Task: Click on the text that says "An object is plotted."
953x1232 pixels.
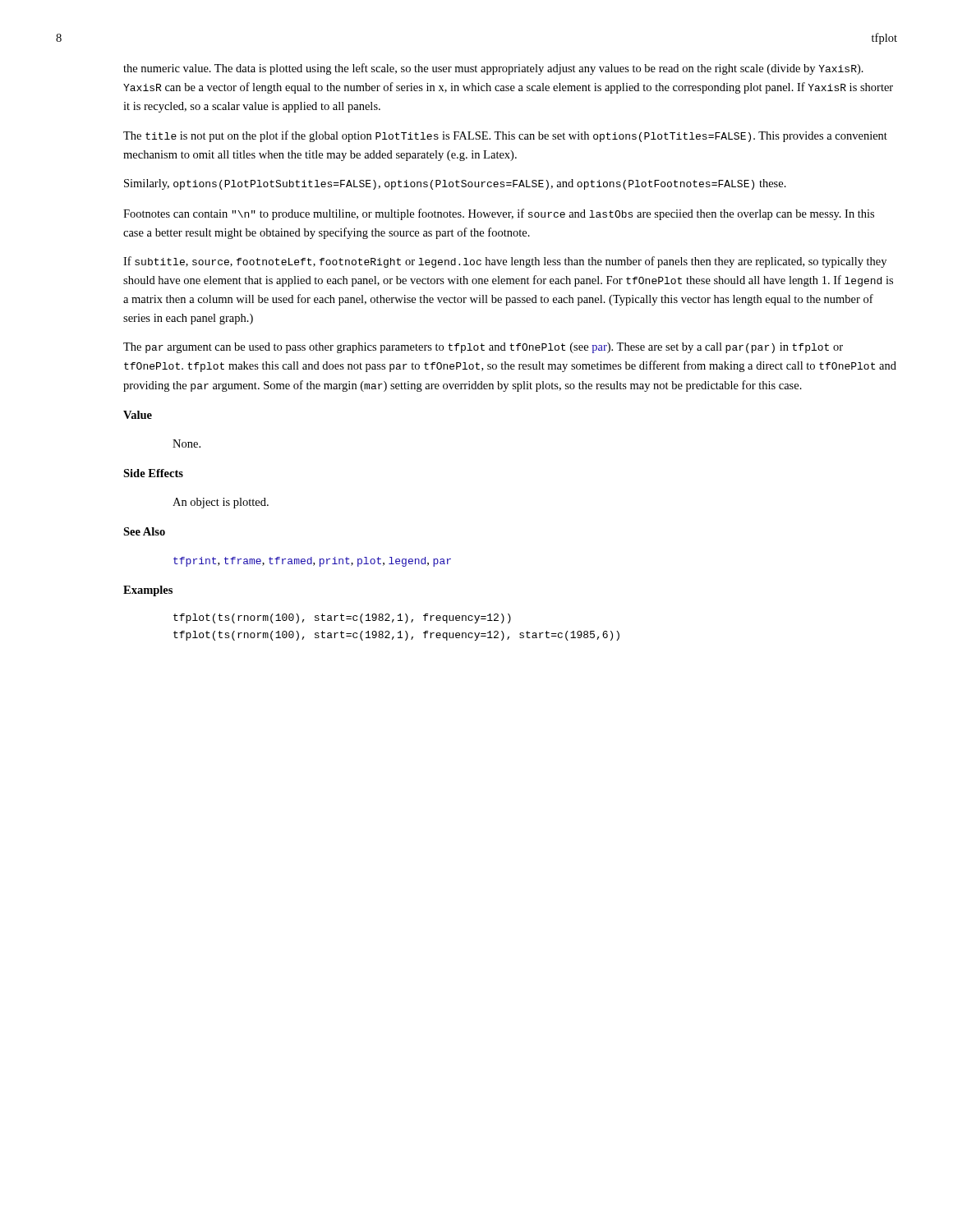Action: tap(221, 503)
